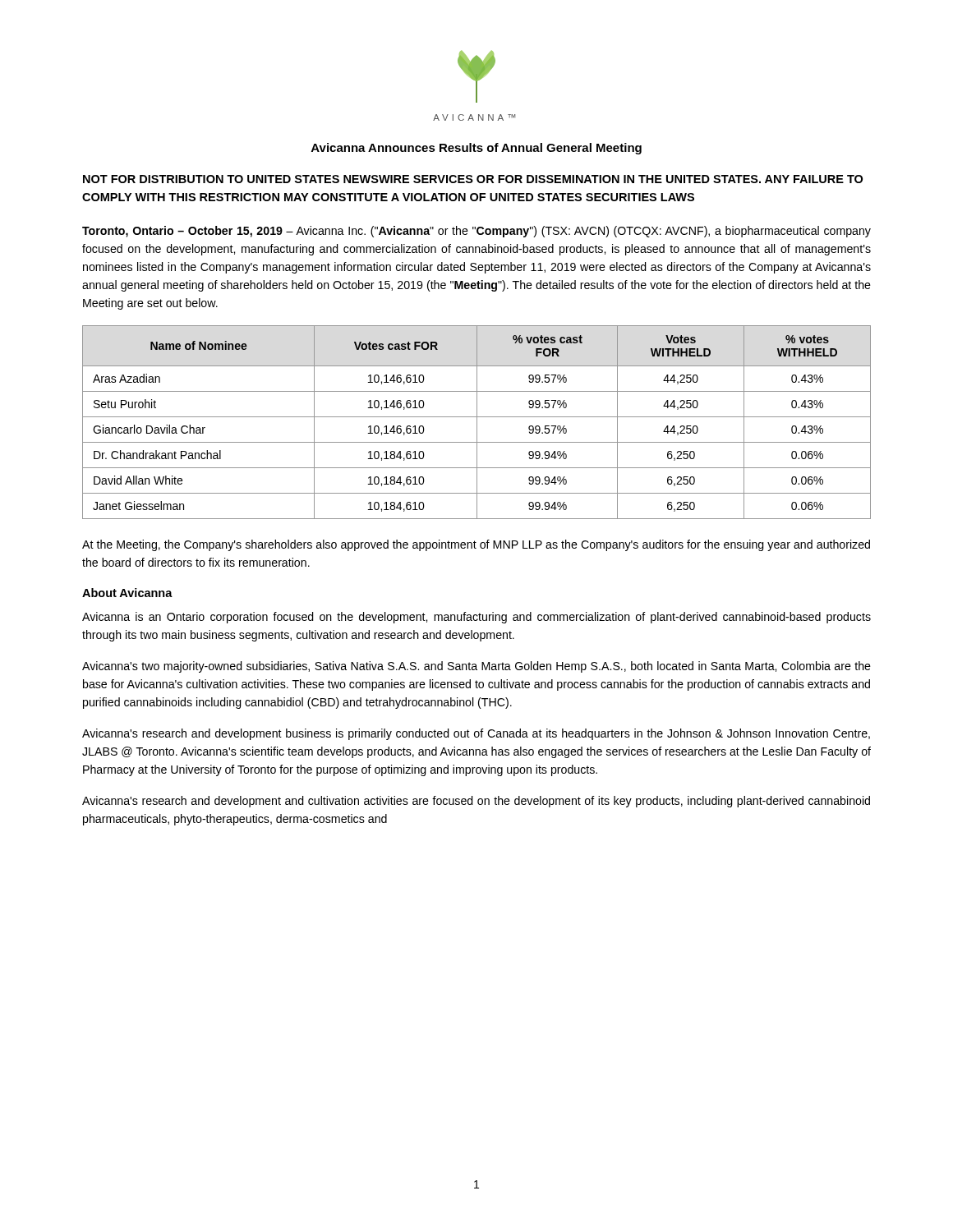Select the text block that says "Toronto, Ontario – October 15, 2019 – Avicanna"
Viewport: 953px width, 1232px height.
coord(476,267)
